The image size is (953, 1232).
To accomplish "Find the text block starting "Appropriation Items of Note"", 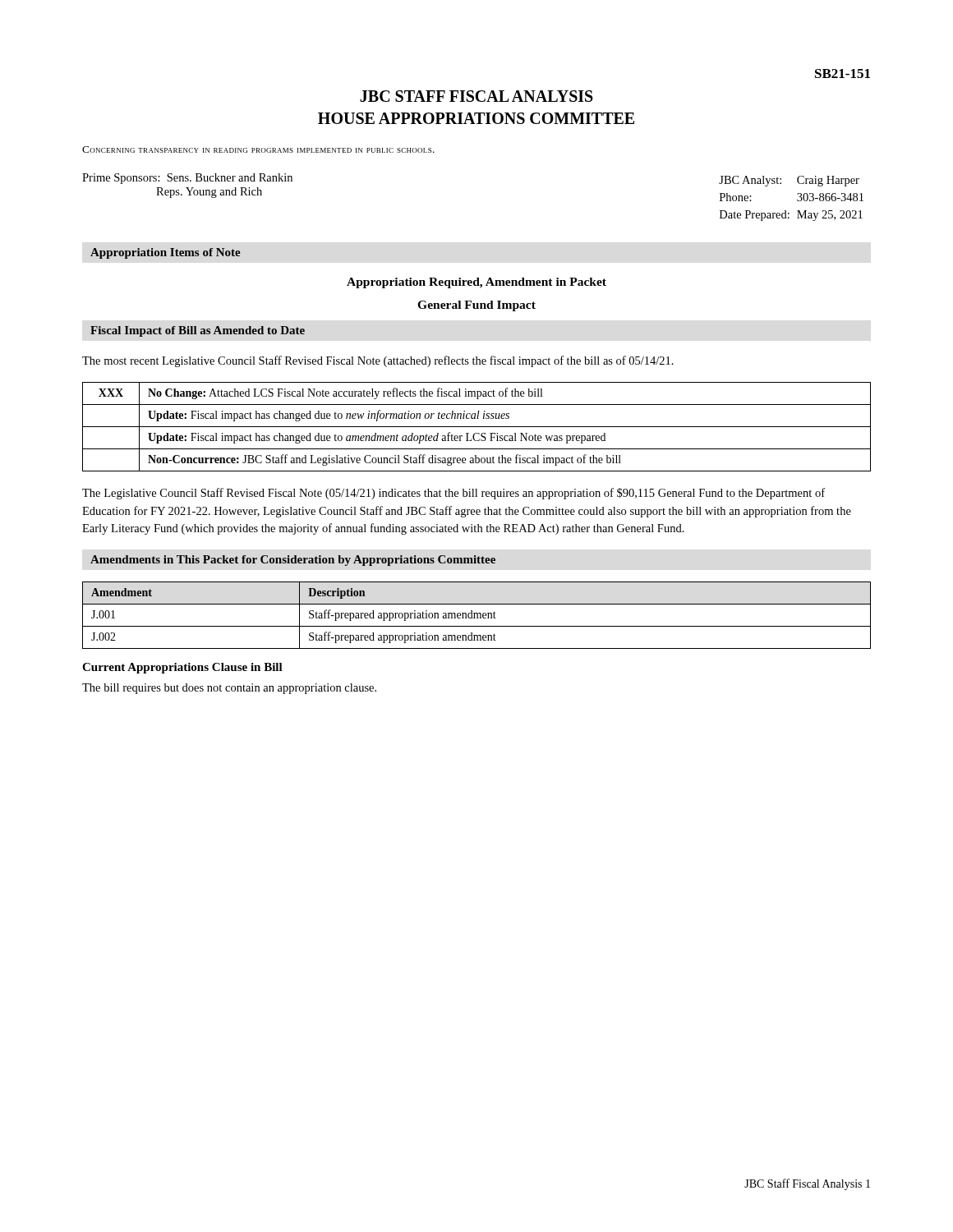I will [x=165, y=252].
